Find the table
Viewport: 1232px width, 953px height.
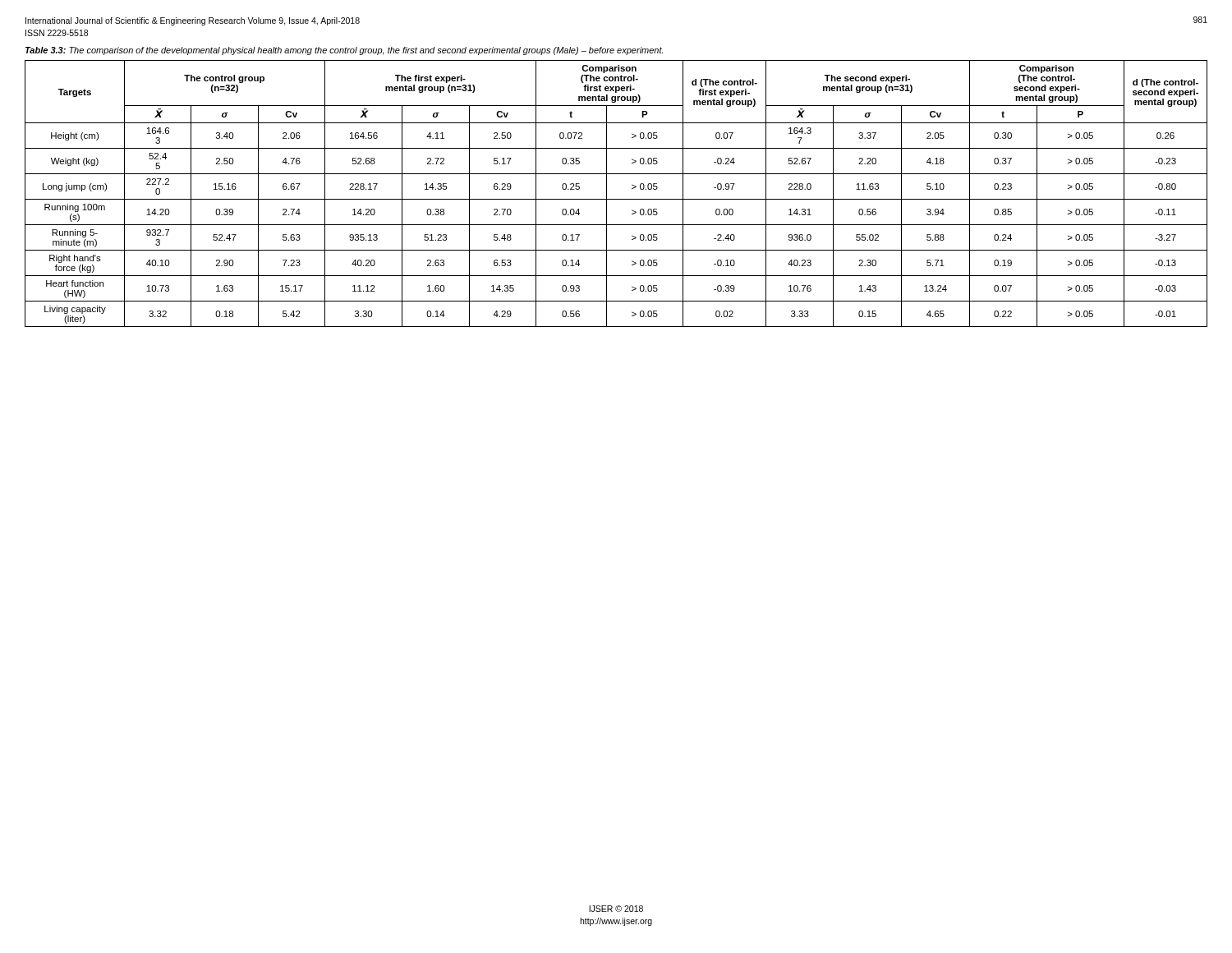[616, 194]
